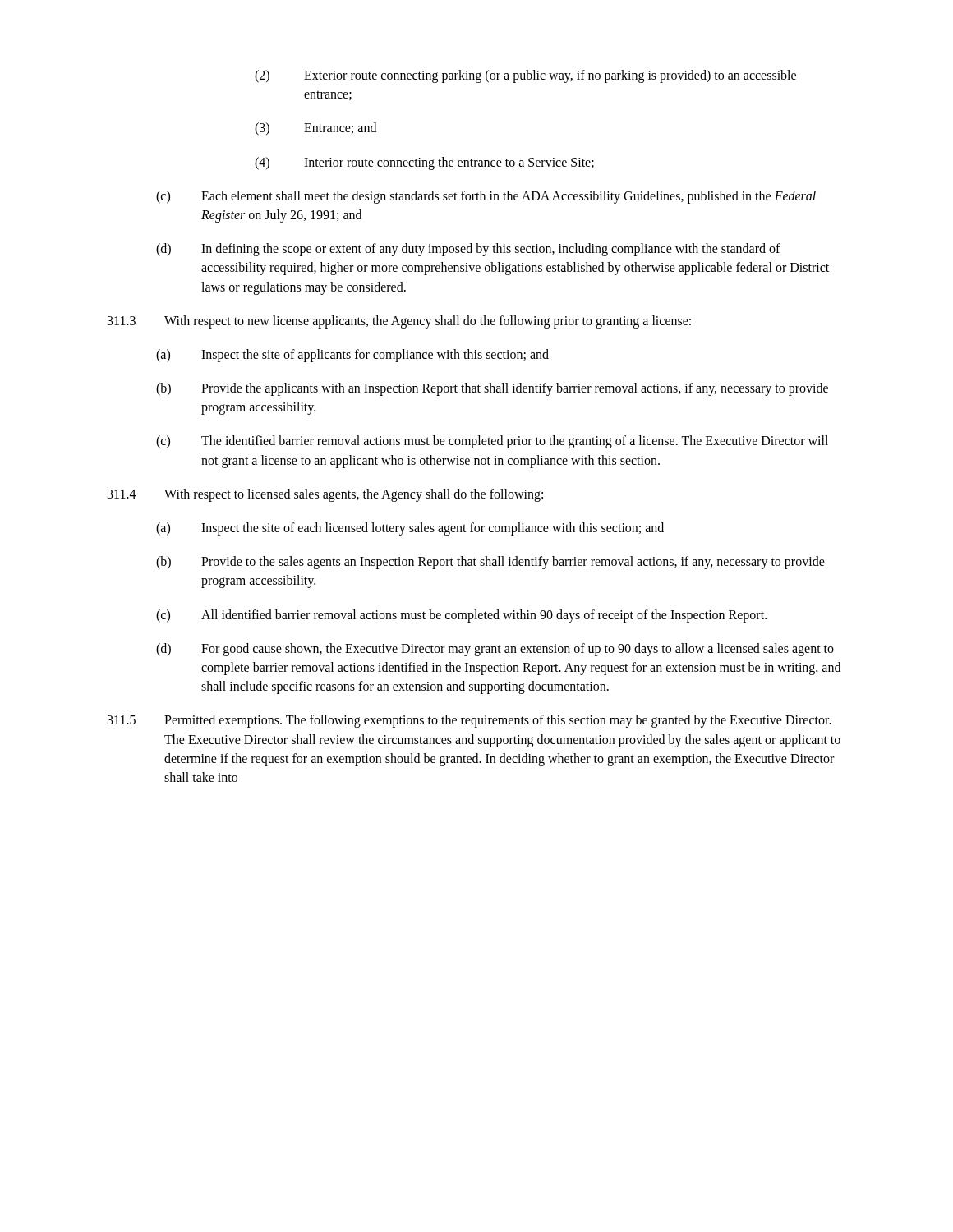Image resolution: width=953 pixels, height=1232 pixels.
Task: Point to the block beginning "(b) Provide the applicants"
Action: point(501,398)
